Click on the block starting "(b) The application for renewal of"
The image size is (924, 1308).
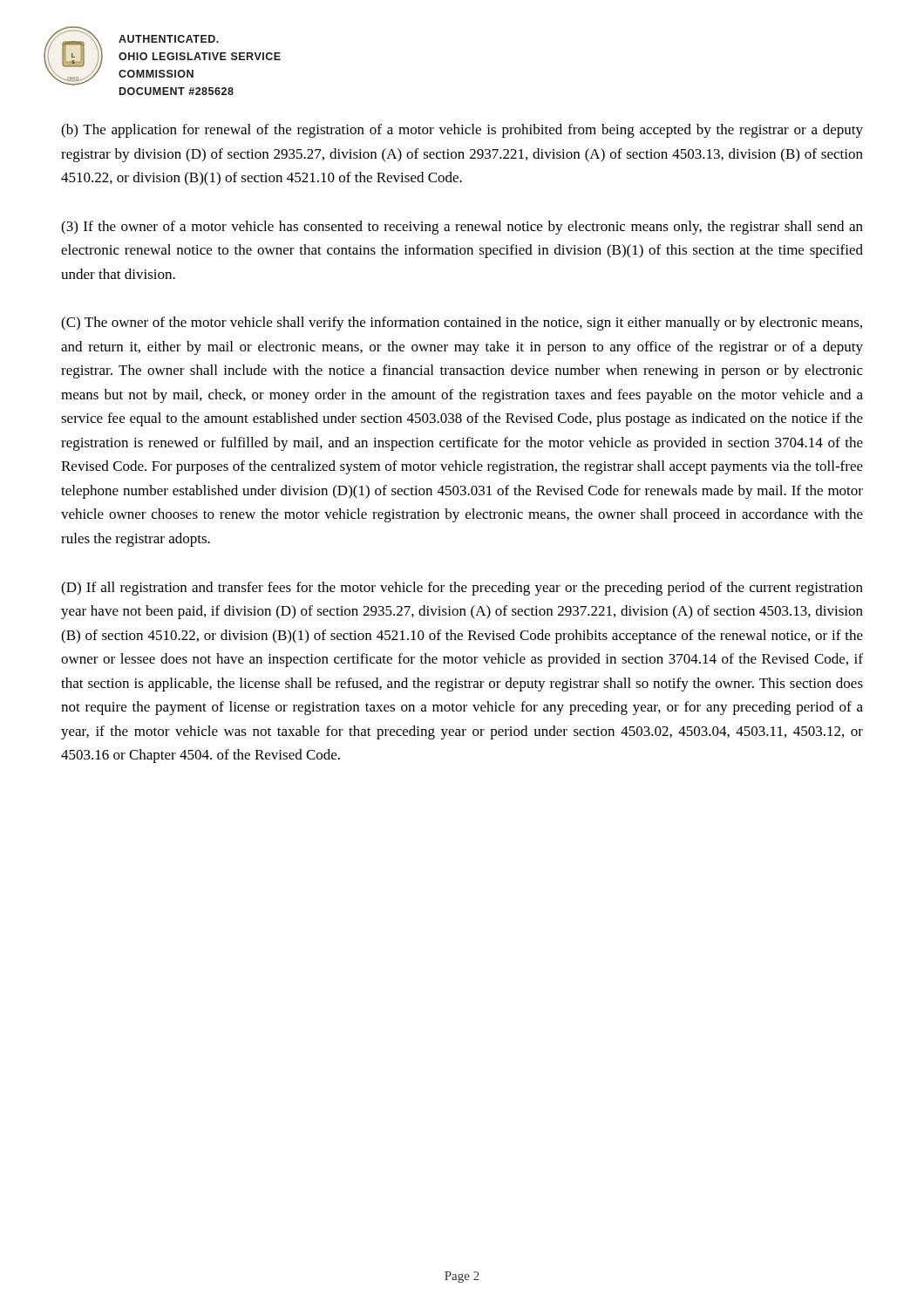pyautogui.click(x=462, y=153)
